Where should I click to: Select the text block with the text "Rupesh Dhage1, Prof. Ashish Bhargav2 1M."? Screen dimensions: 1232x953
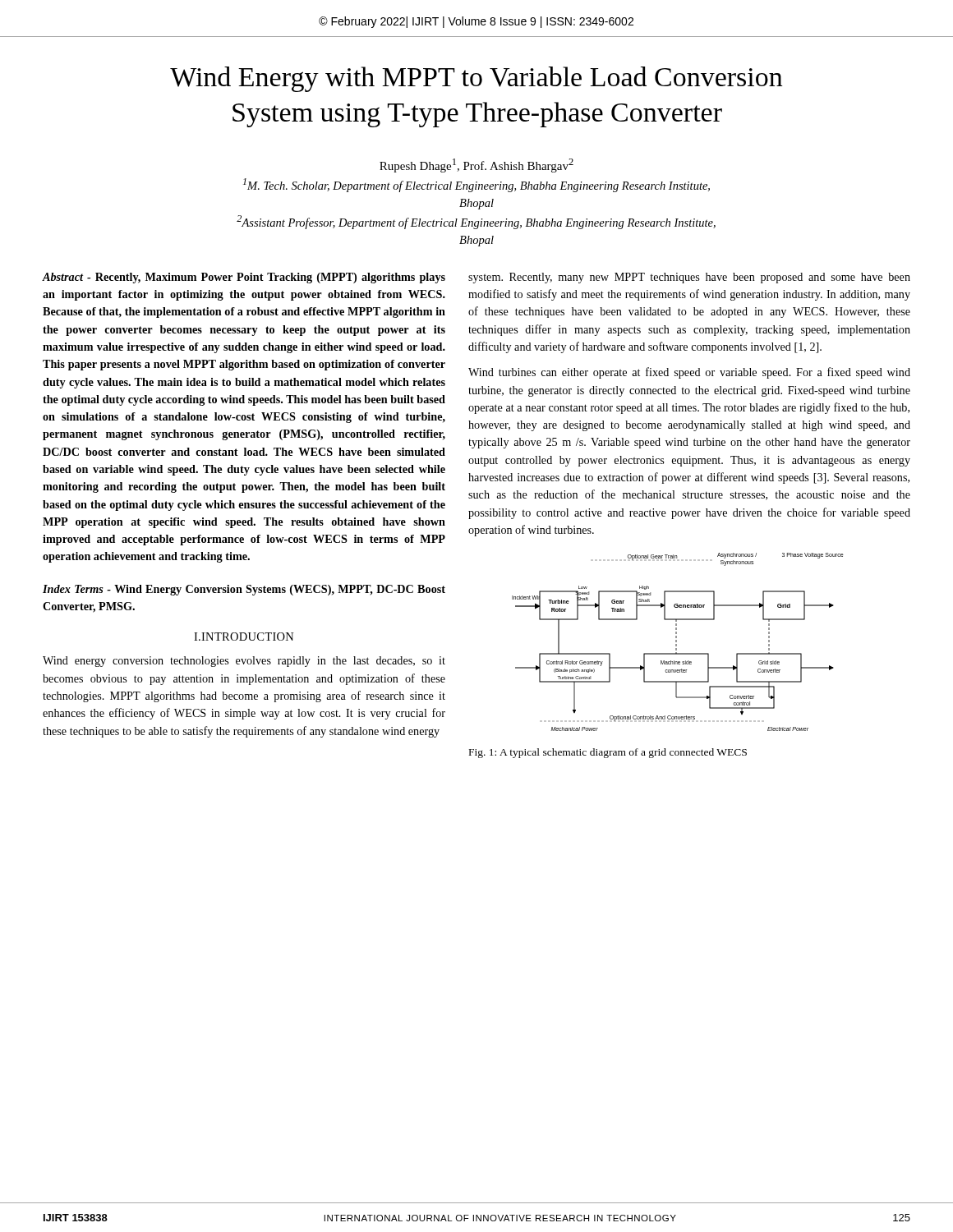[x=476, y=202]
